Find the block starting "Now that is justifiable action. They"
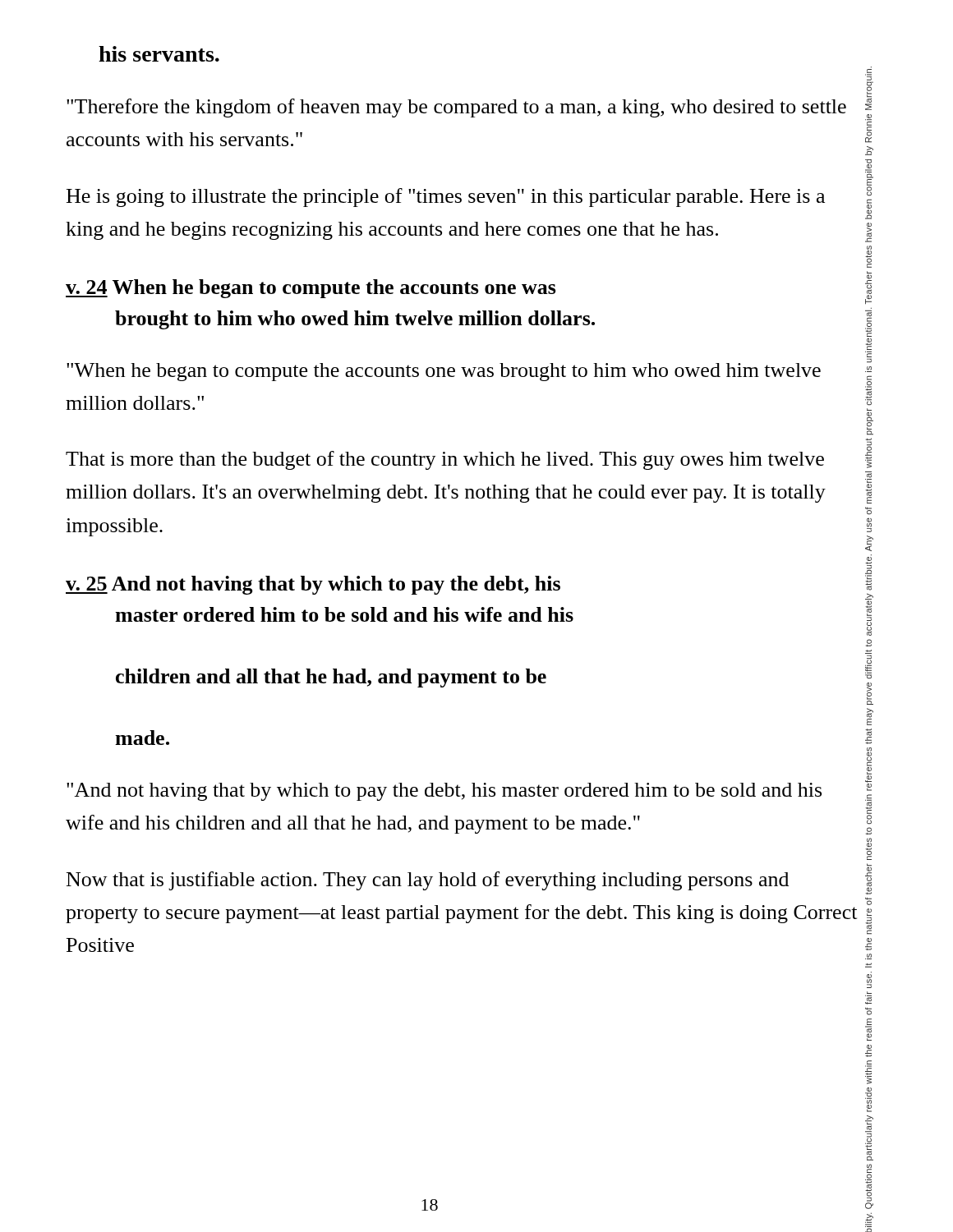 (x=461, y=912)
